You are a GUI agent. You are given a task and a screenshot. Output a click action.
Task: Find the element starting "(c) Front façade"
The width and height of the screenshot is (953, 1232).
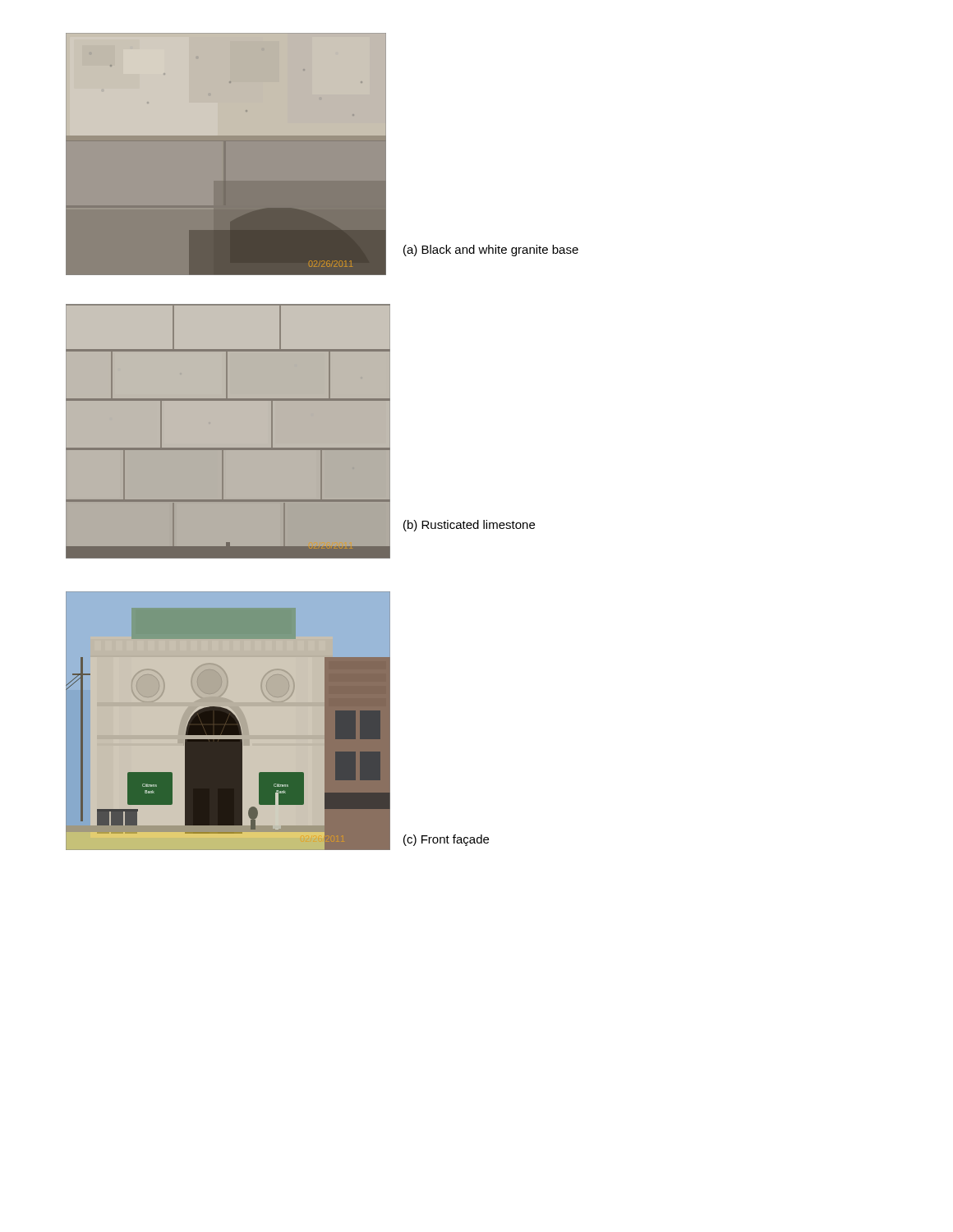(446, 839)
